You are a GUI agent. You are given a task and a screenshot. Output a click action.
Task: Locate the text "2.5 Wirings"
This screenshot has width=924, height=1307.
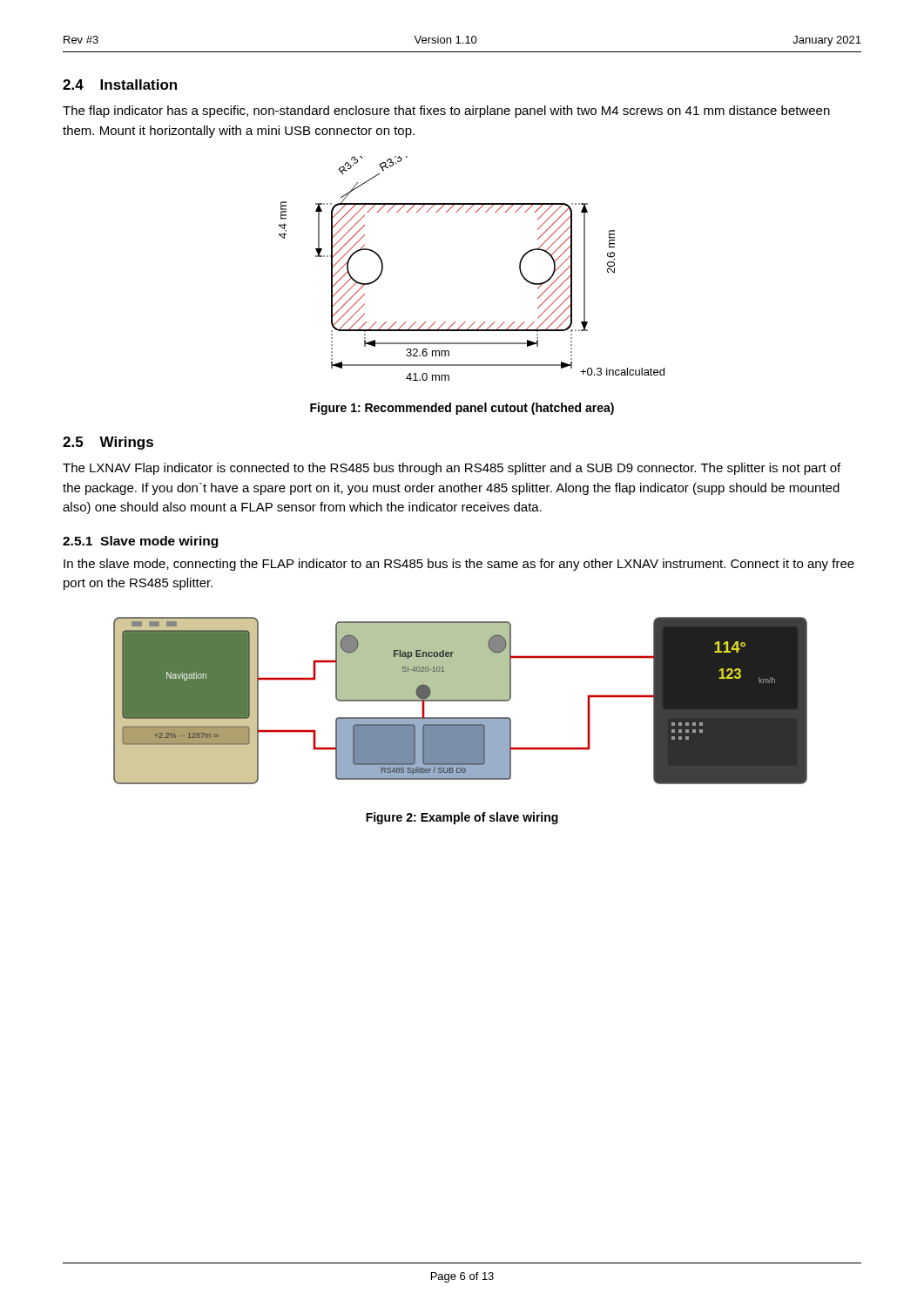click(x=108, y=442)
